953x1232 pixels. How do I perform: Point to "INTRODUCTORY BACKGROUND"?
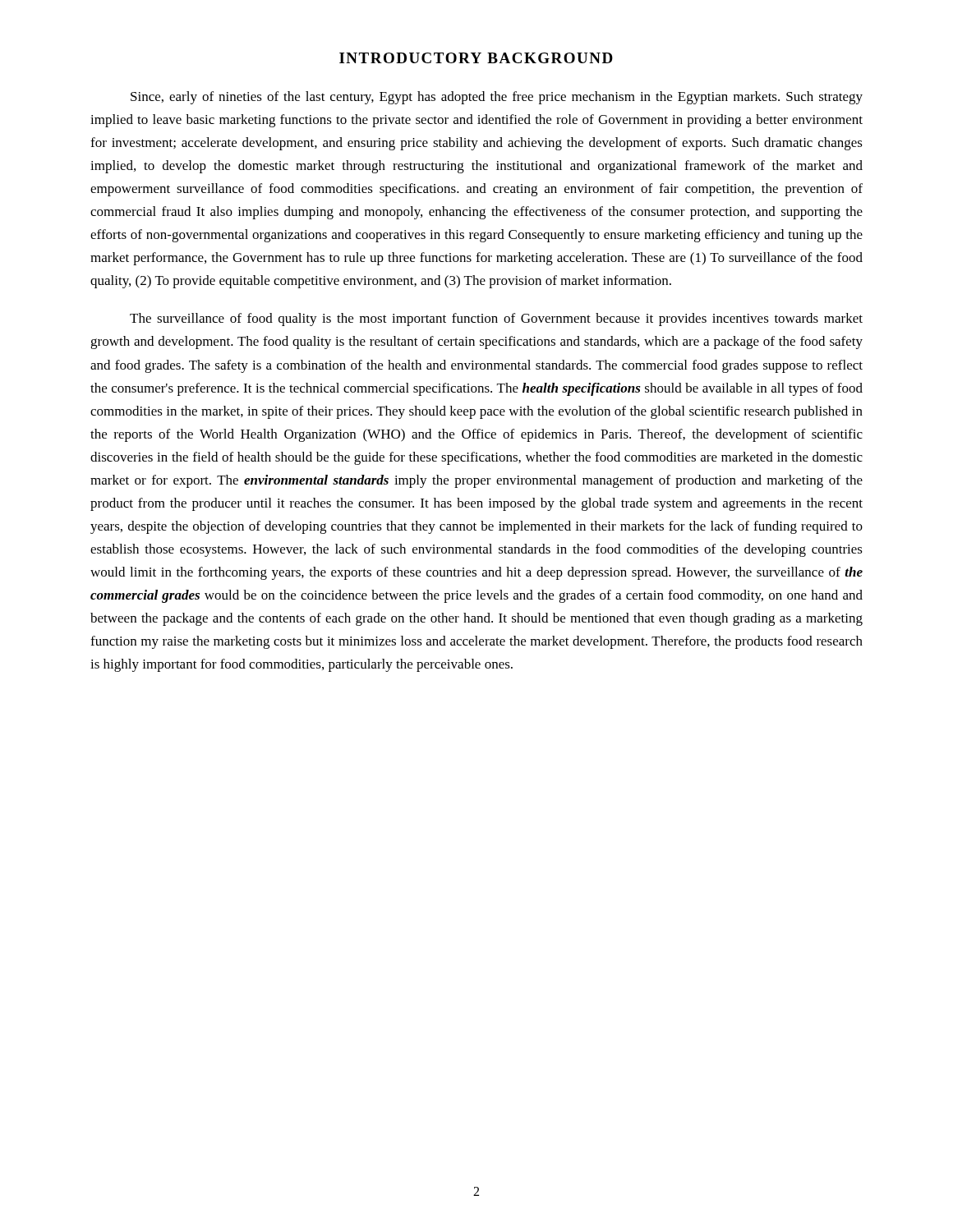[x=476, y=58]
